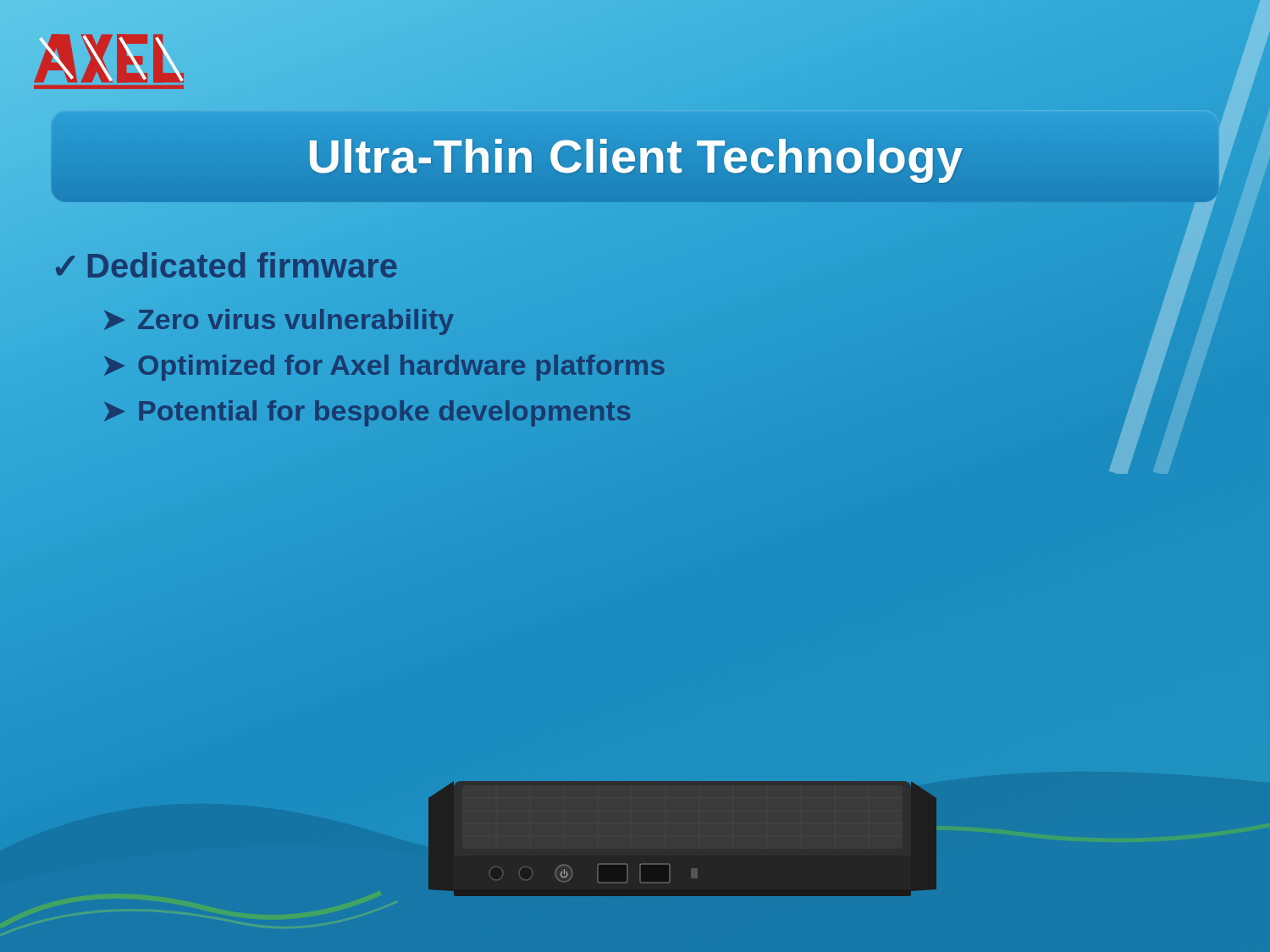This screenshot has height=952, width=1270.
Task: Click on the text starting "➤Optimized for Axel hardware platforms"
Action: 384,365
